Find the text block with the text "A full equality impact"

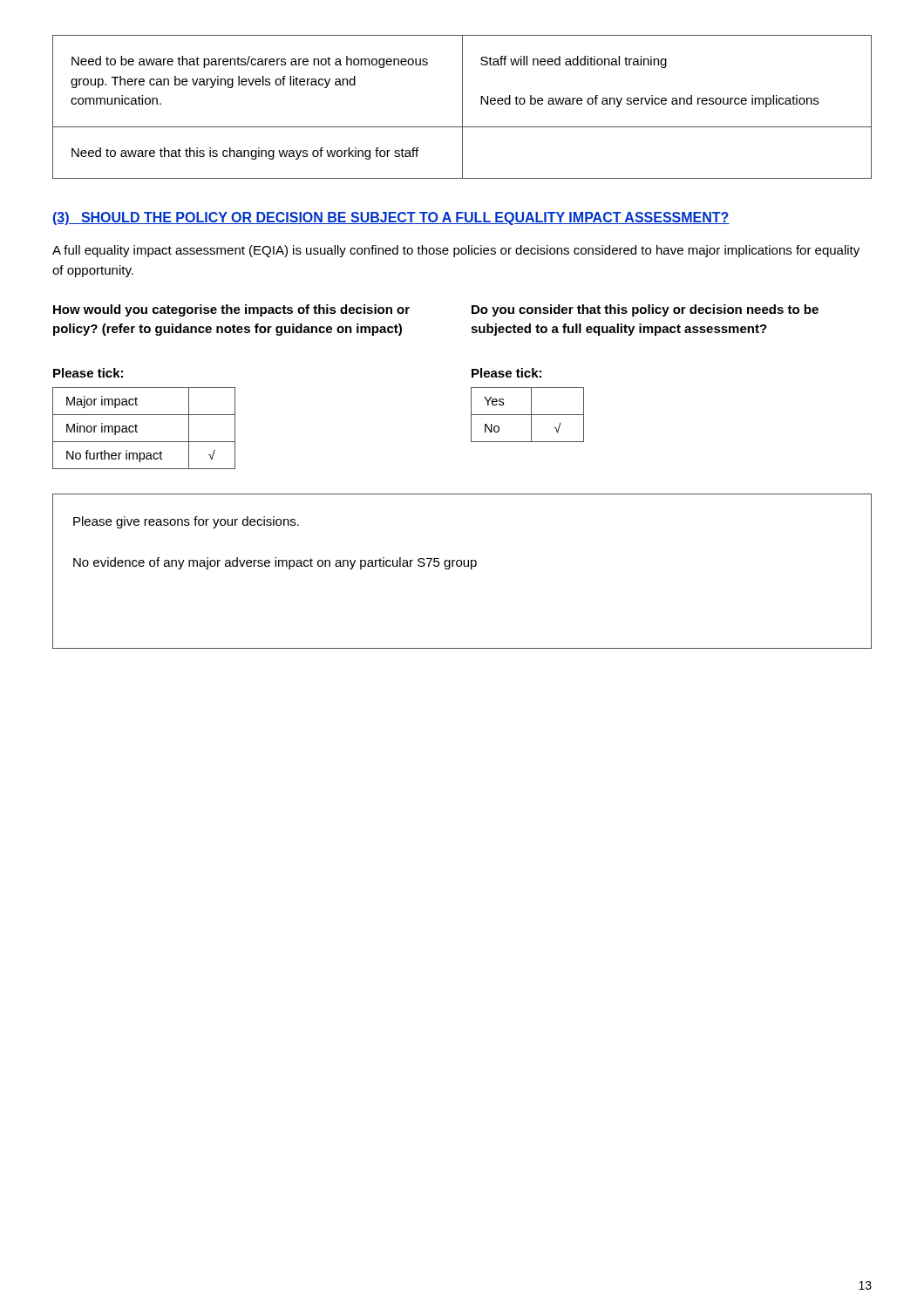(456, 260)
